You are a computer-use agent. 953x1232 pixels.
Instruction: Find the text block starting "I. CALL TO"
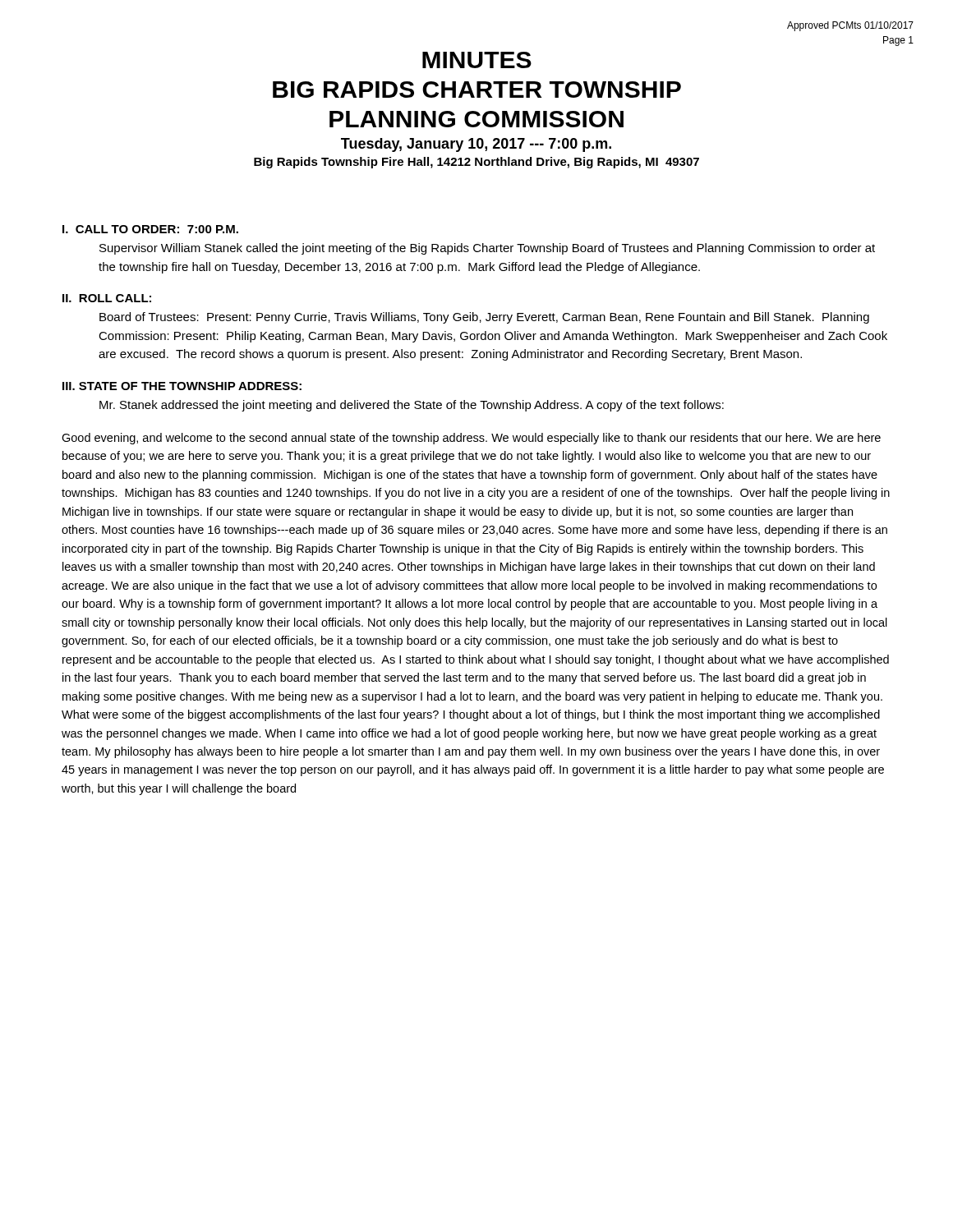(x=150, y=229)
